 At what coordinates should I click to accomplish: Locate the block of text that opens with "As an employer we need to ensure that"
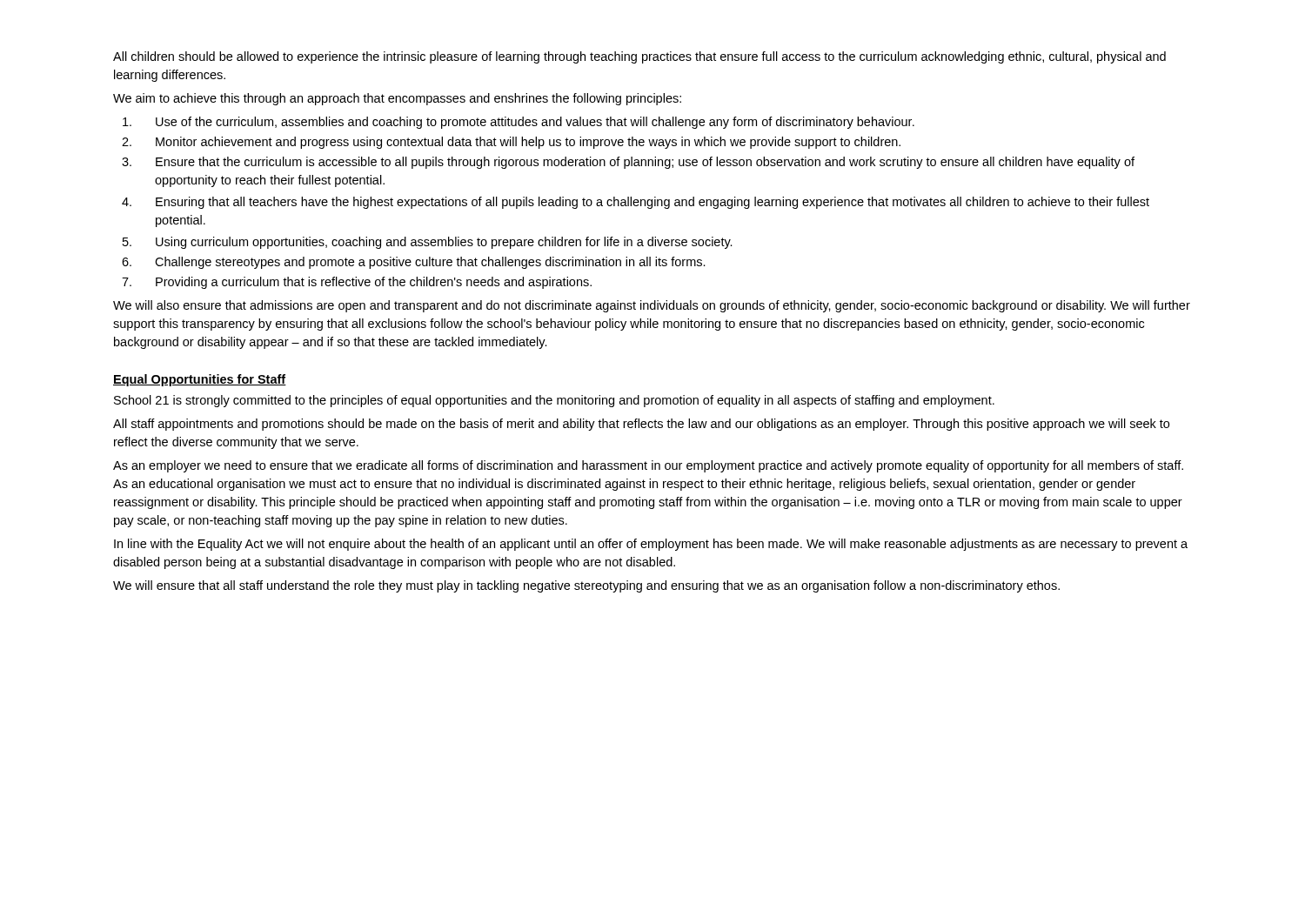649,493
